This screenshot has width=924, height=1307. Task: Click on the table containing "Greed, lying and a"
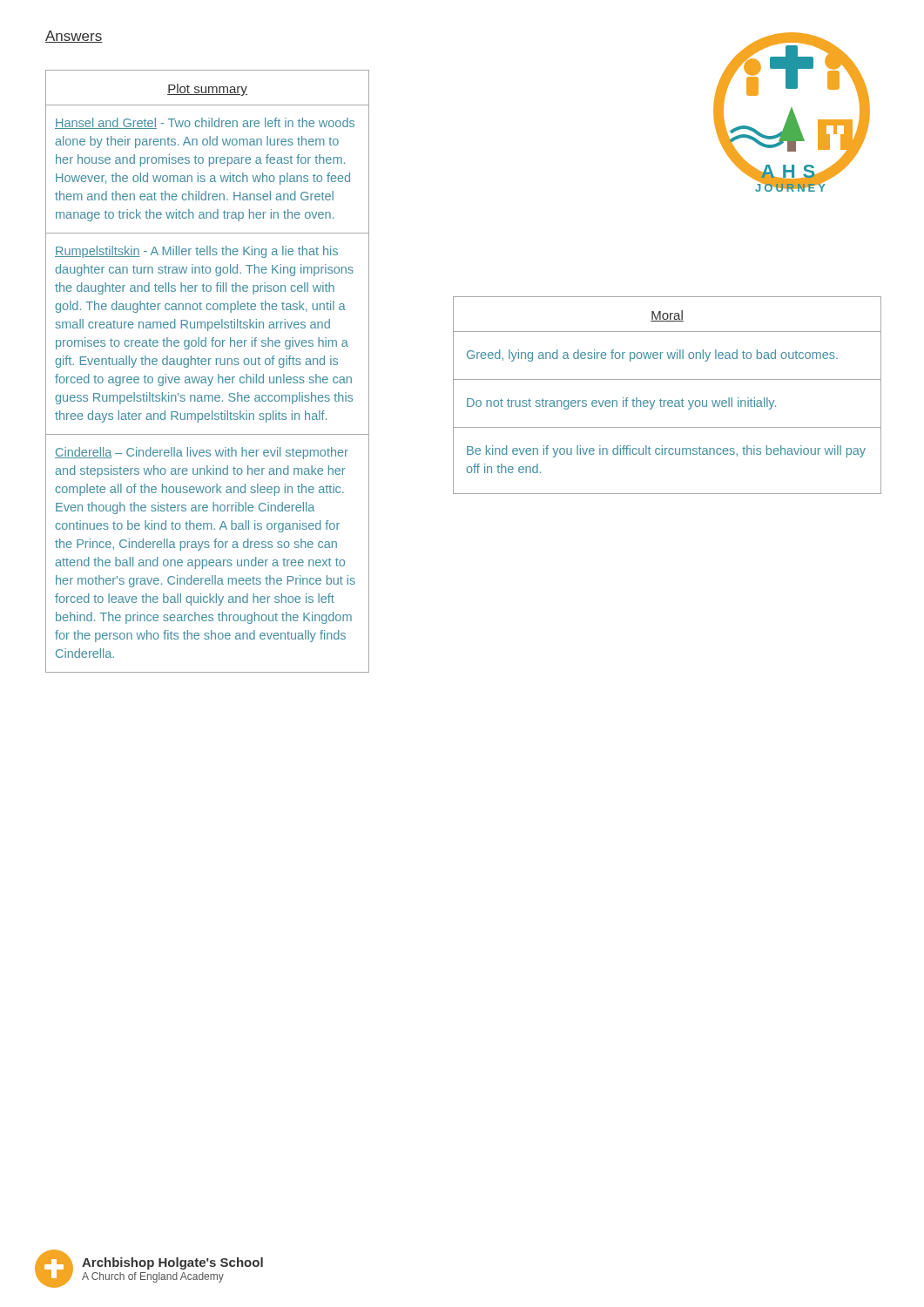point(667,395)
